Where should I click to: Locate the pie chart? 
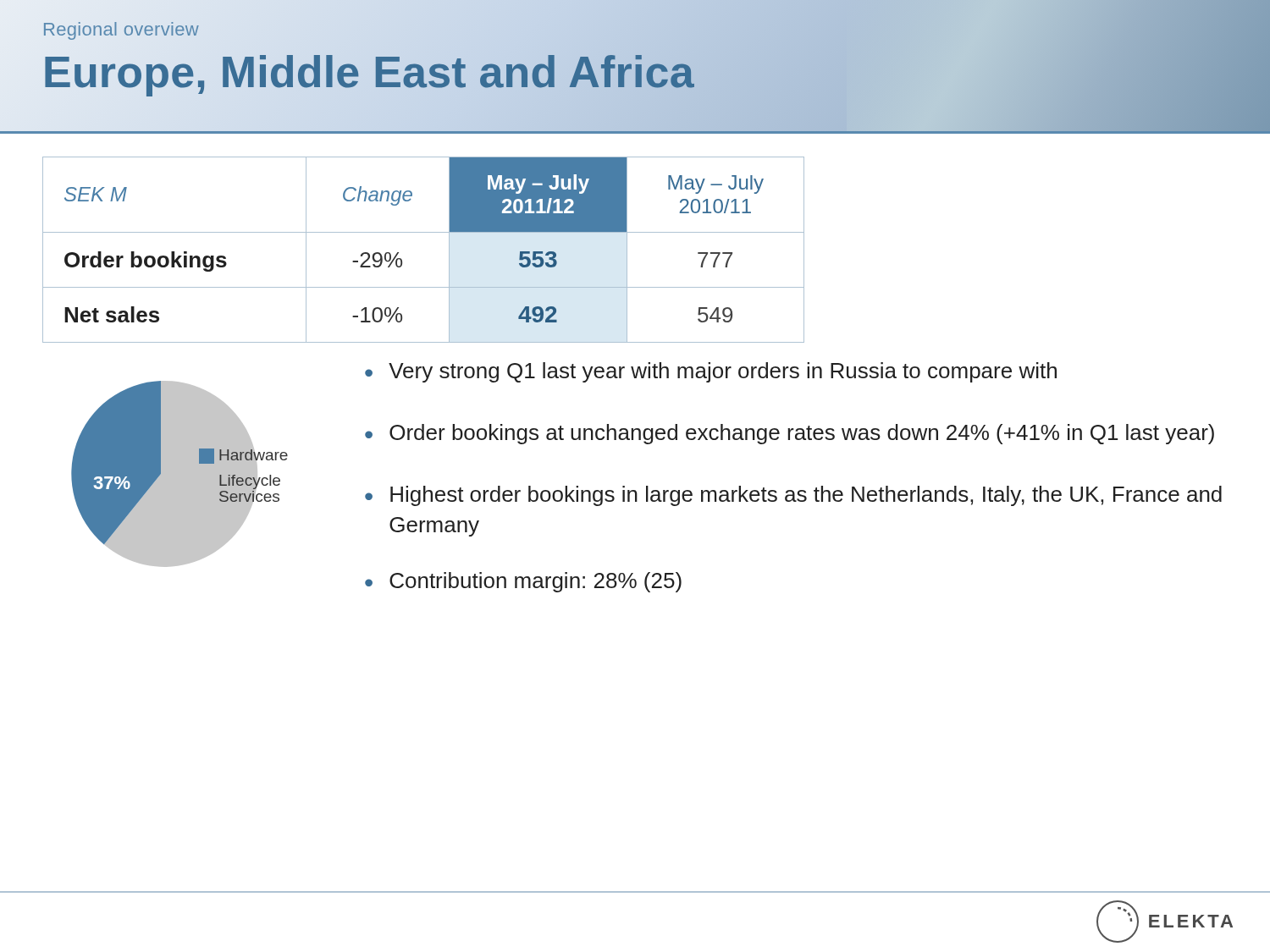coord(186,476)
